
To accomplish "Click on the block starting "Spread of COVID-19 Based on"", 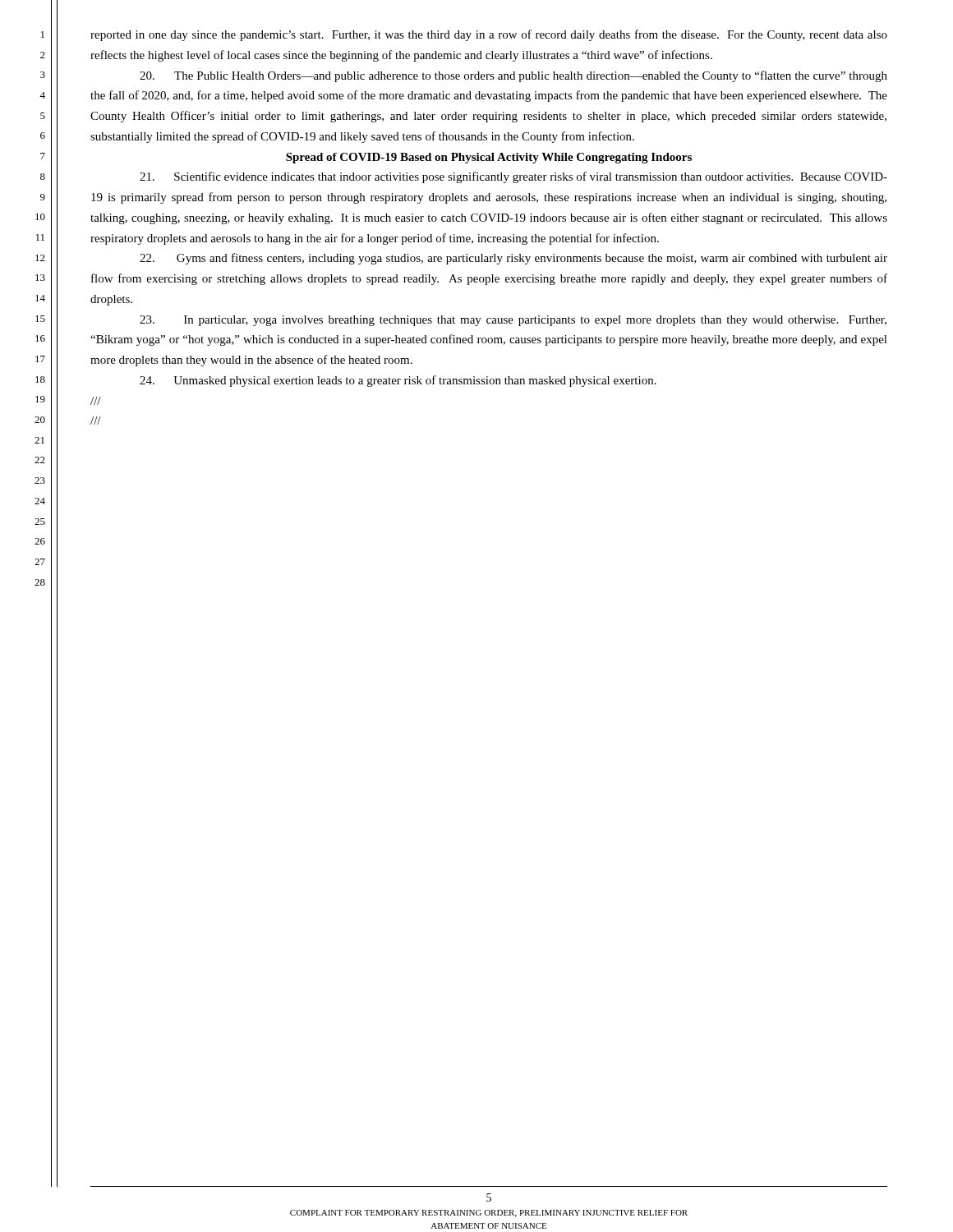I will tap(489, 156).
